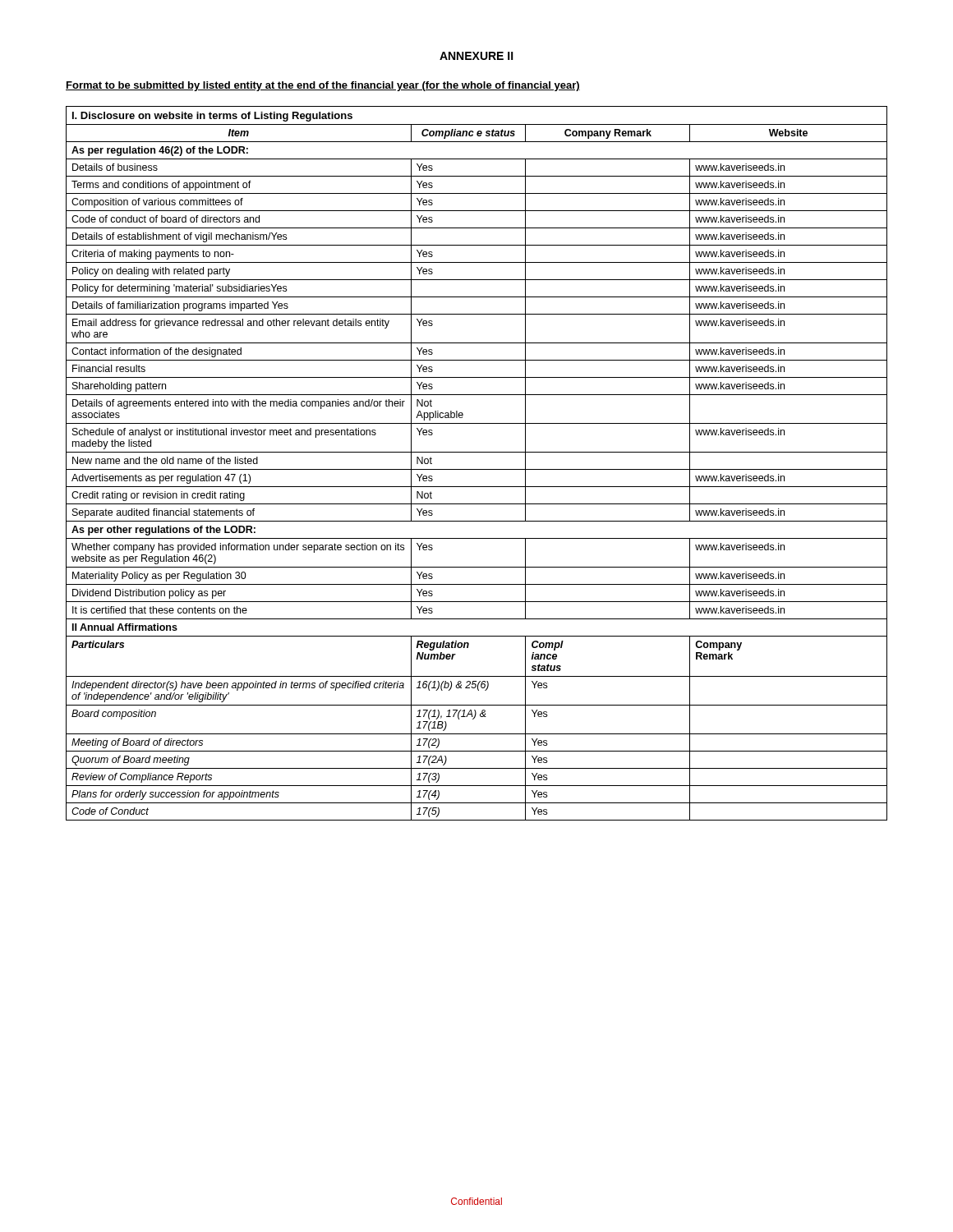The height and width of the screenshot is (1232, 953).
Task: Select the table that reads "Compl iance status"
Action: 476,463
